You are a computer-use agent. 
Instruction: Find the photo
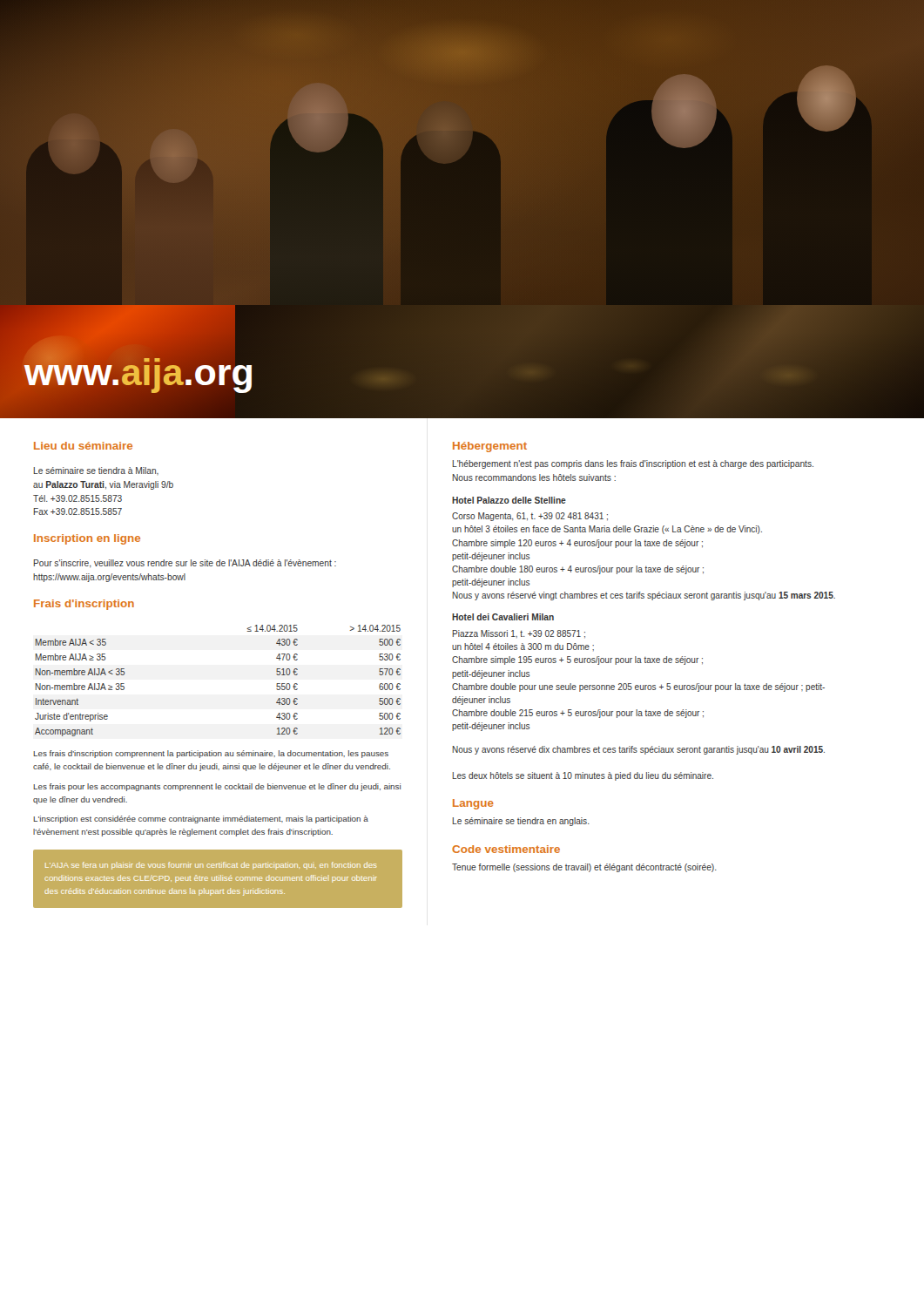click(x=462, y=209)
